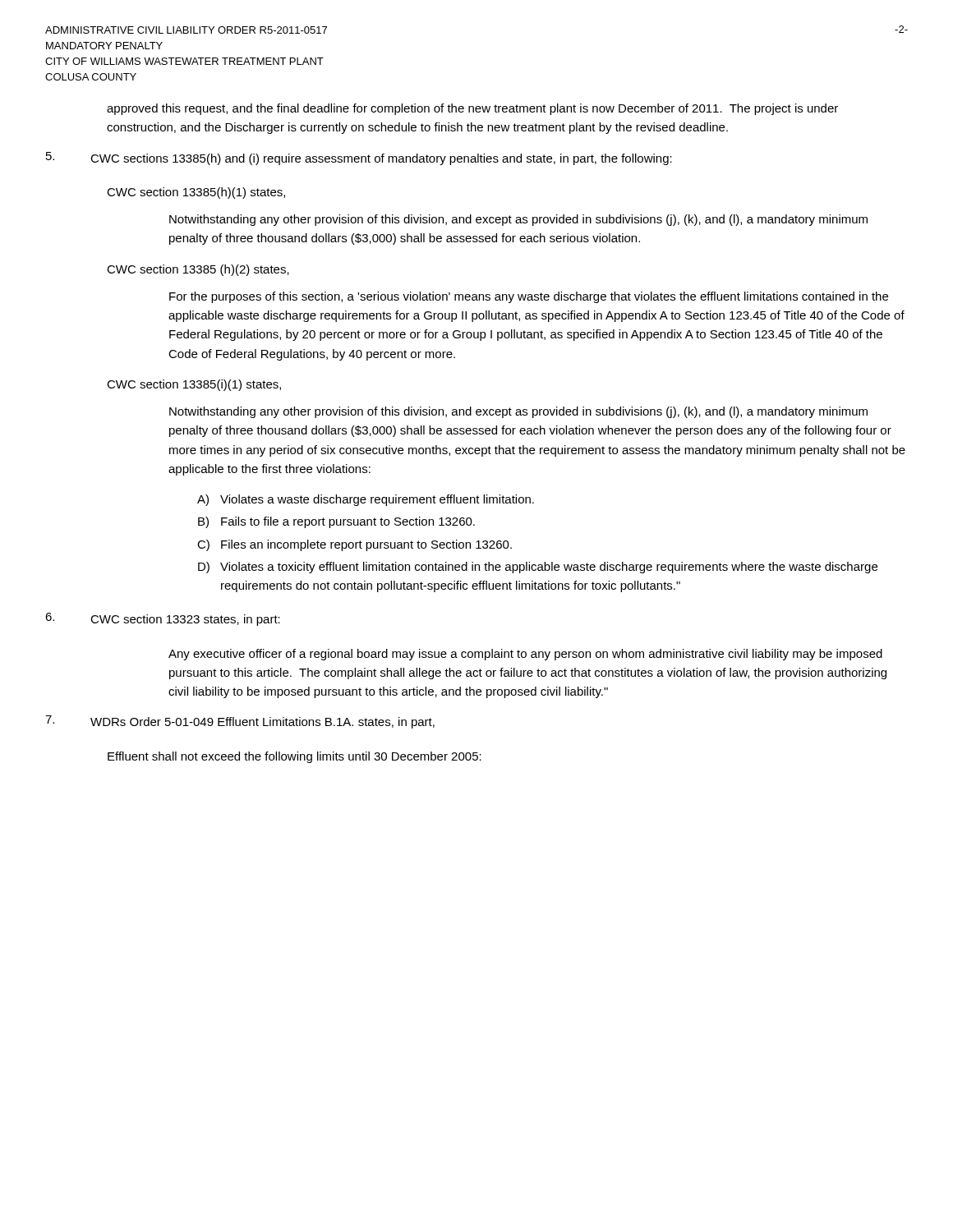
Task: Select the text starting "D) Violates a toxicity effluent limitation contained in"
Action: pyautogui.click(x=553, y=576)
